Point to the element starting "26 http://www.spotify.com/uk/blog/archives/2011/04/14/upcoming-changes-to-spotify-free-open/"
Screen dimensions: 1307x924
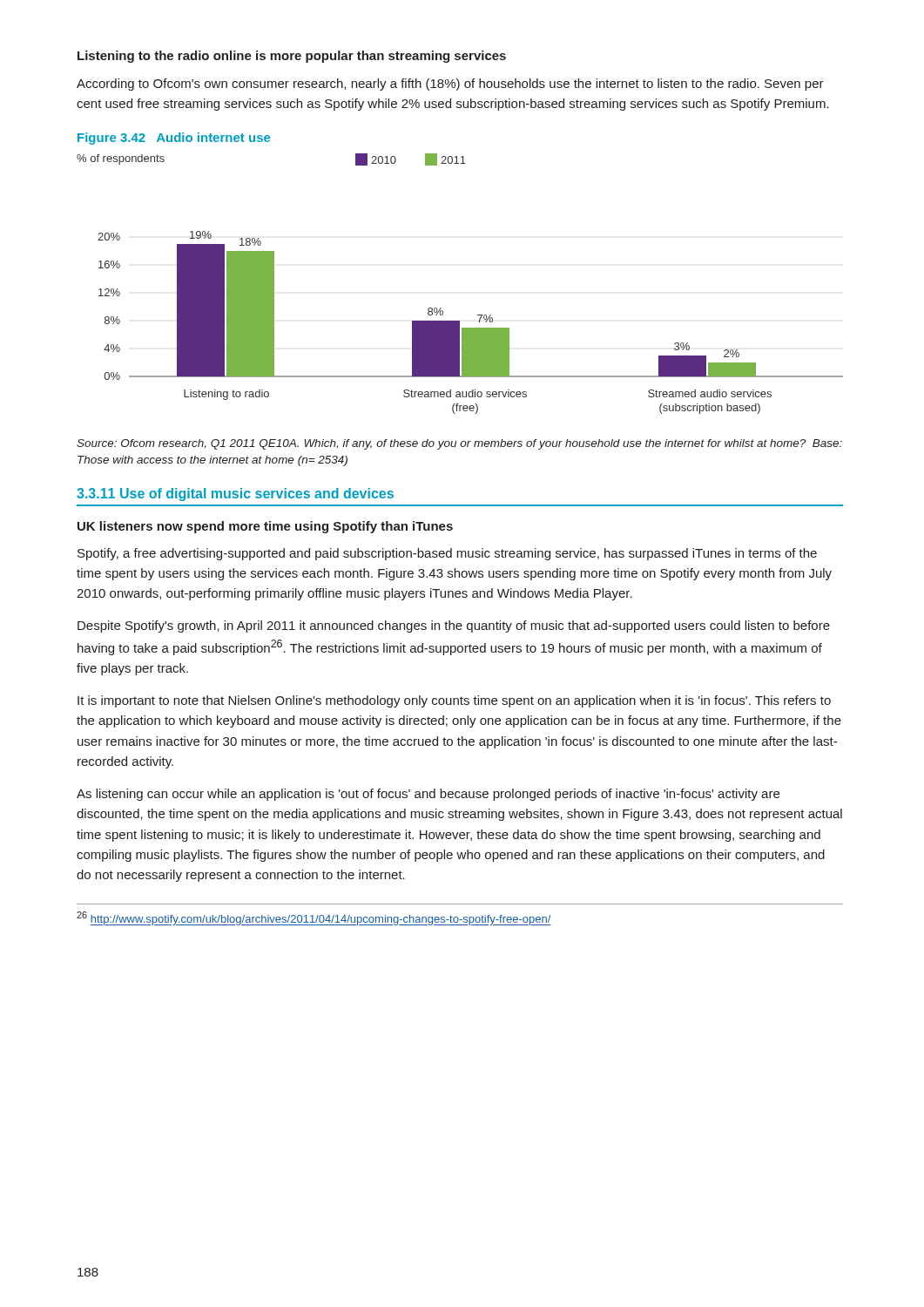[x=314, y=918]
